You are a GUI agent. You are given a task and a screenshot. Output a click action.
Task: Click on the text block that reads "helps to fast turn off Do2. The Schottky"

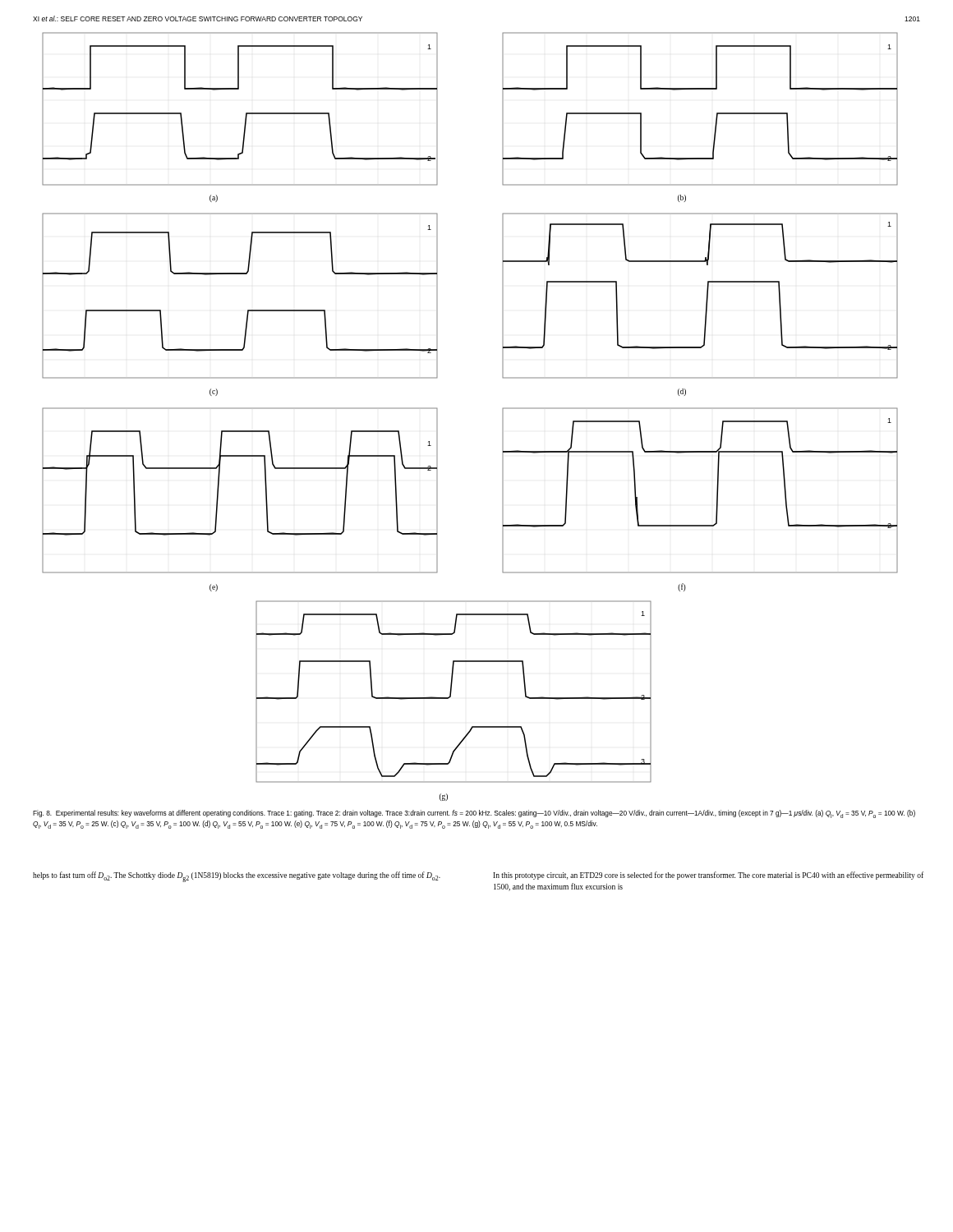point(237,877)
